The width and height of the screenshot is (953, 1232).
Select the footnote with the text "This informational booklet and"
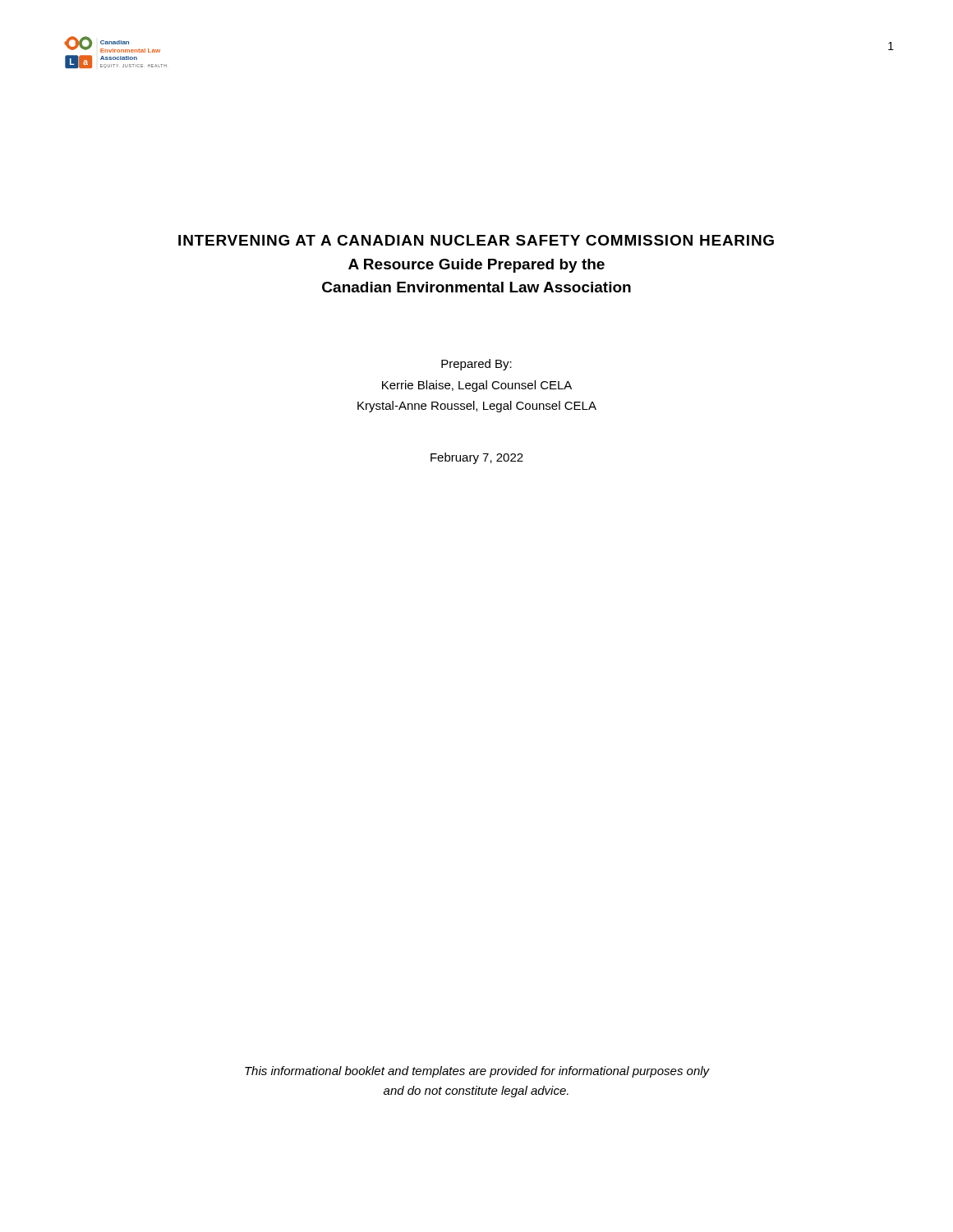pyautogui.click(x=476, y=1080)
